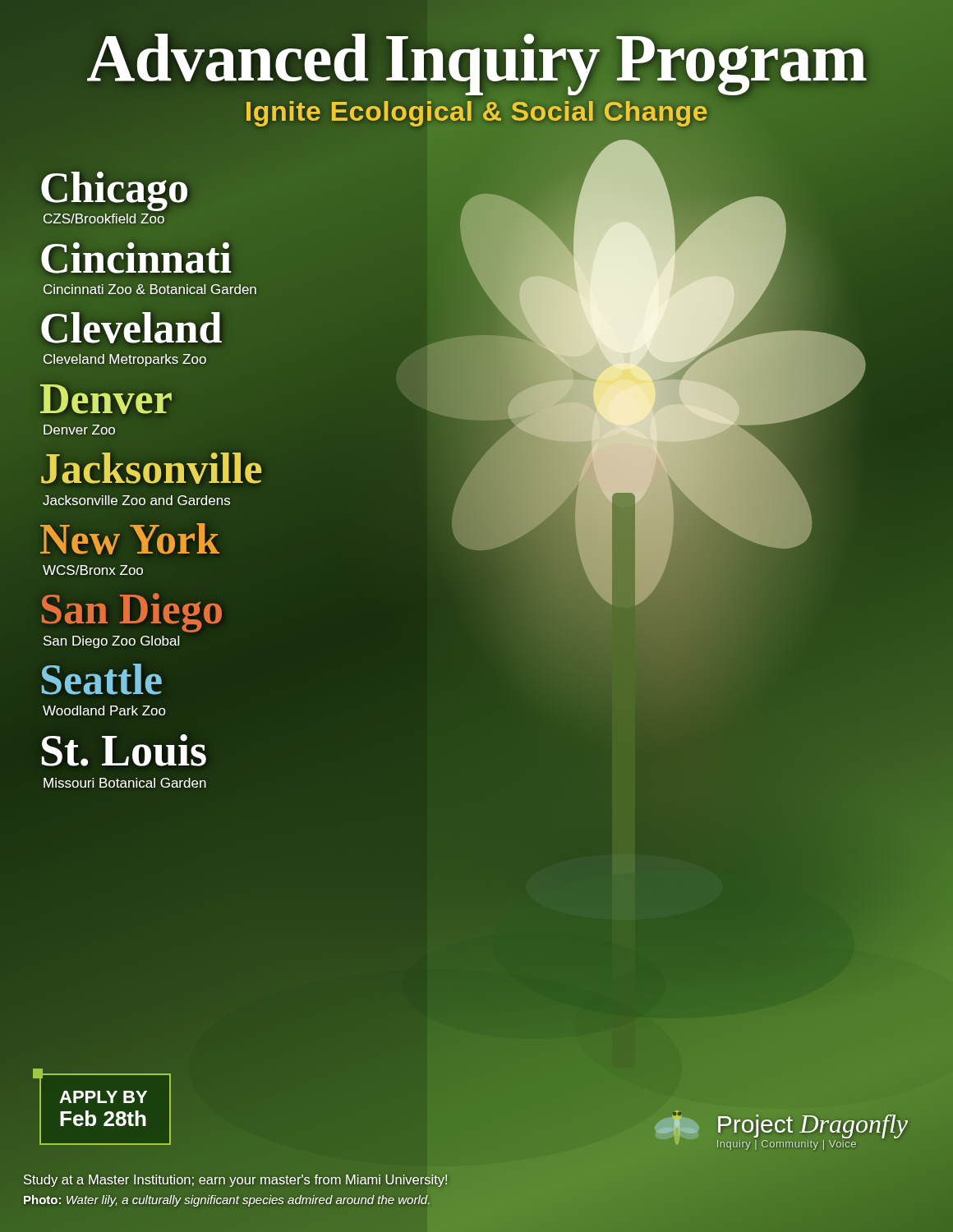This screenshot has width=953, height=1232.
Task: Point to "St. Louis Missouri Botanical Garden"
Action: click(x=212, y=759)
